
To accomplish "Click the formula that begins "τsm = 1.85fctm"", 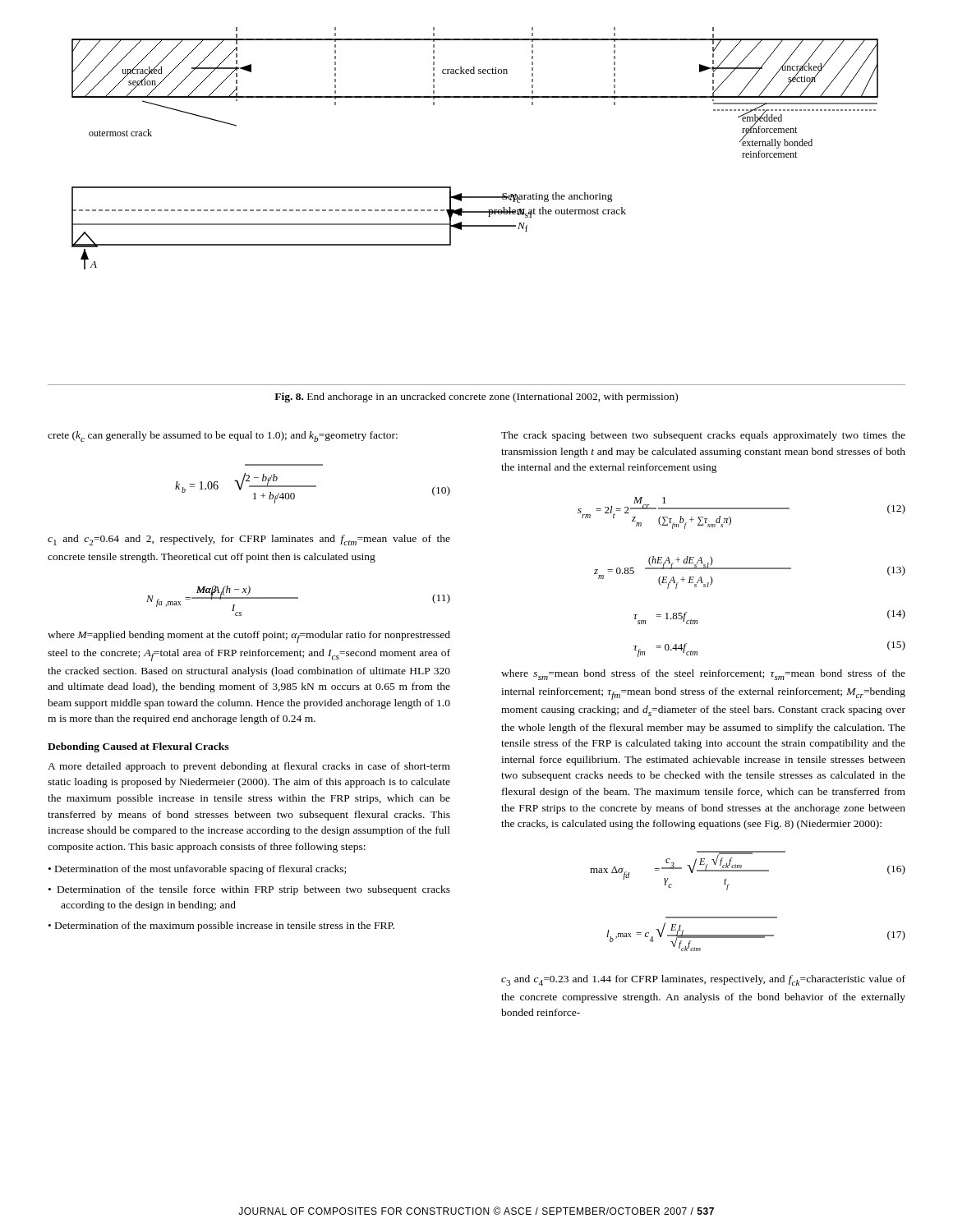I will pos(667,616).
